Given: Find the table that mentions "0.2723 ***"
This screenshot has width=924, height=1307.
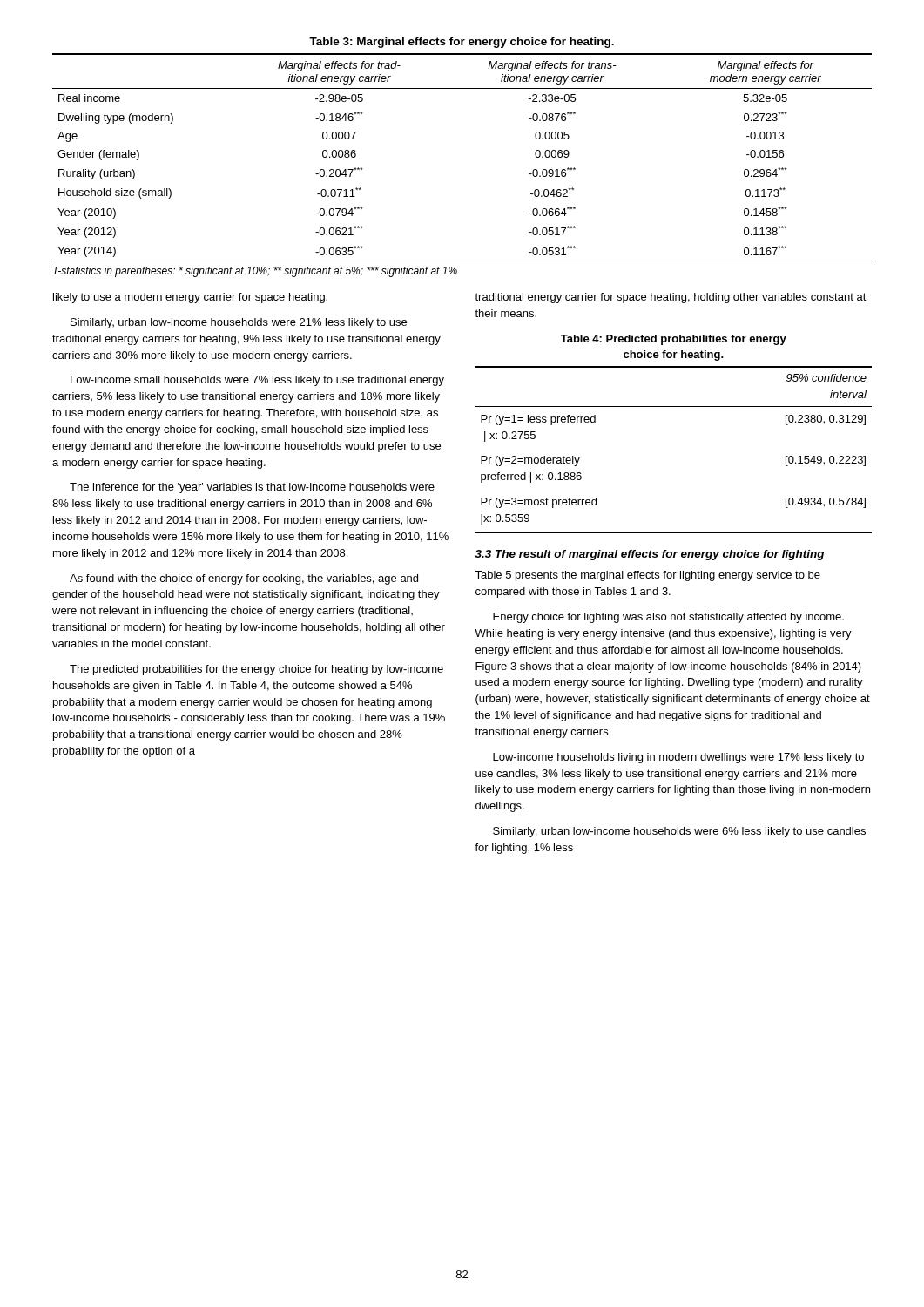Looking at the screenshot, I should (462, 165).
